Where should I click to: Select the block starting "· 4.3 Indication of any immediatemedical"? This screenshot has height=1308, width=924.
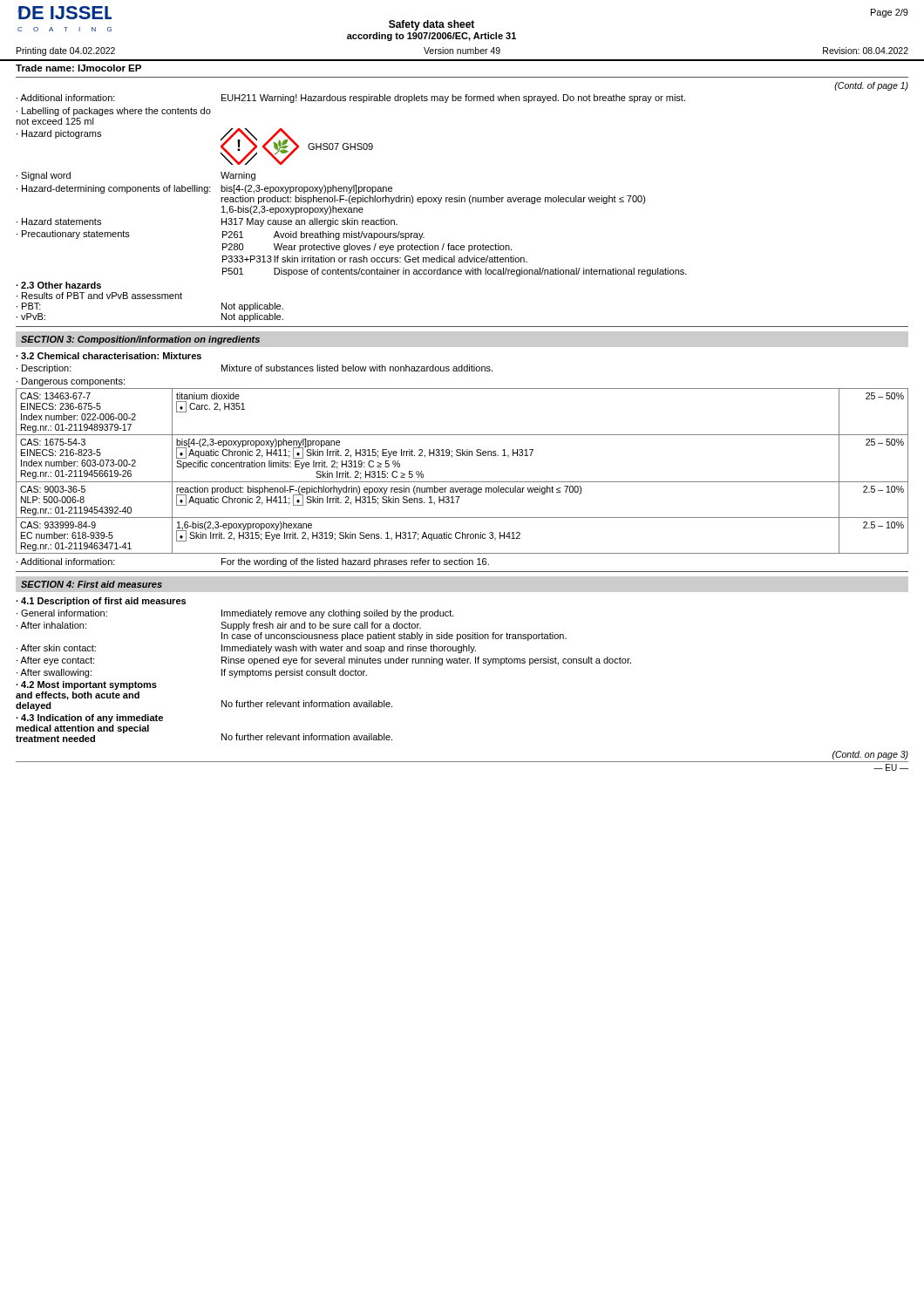click(x=89, y=719)
